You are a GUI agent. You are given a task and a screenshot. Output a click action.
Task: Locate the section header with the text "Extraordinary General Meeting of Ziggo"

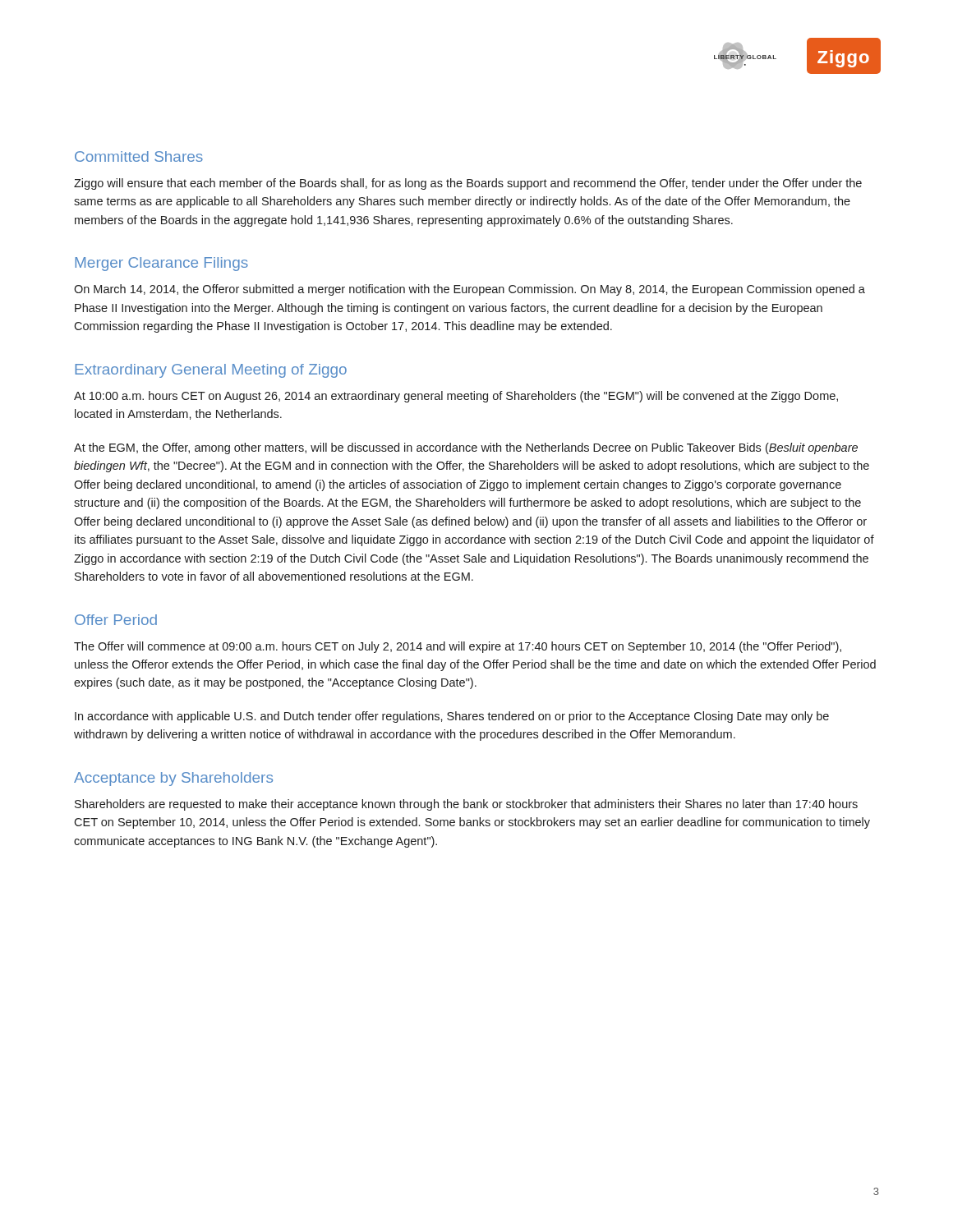tap(211, 369)
